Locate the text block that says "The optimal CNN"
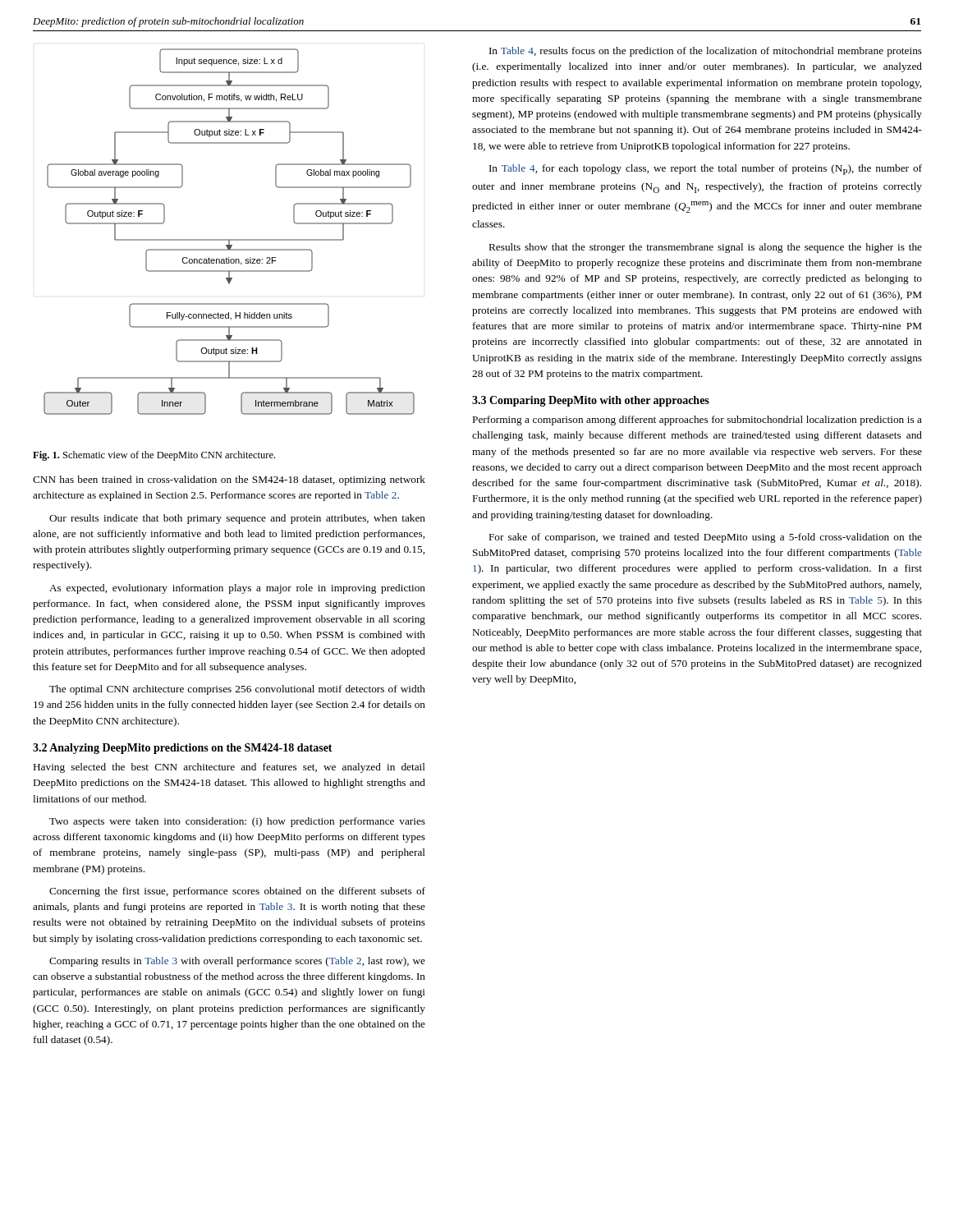Screen dimensions: 1232x954 tap(229, 705)
